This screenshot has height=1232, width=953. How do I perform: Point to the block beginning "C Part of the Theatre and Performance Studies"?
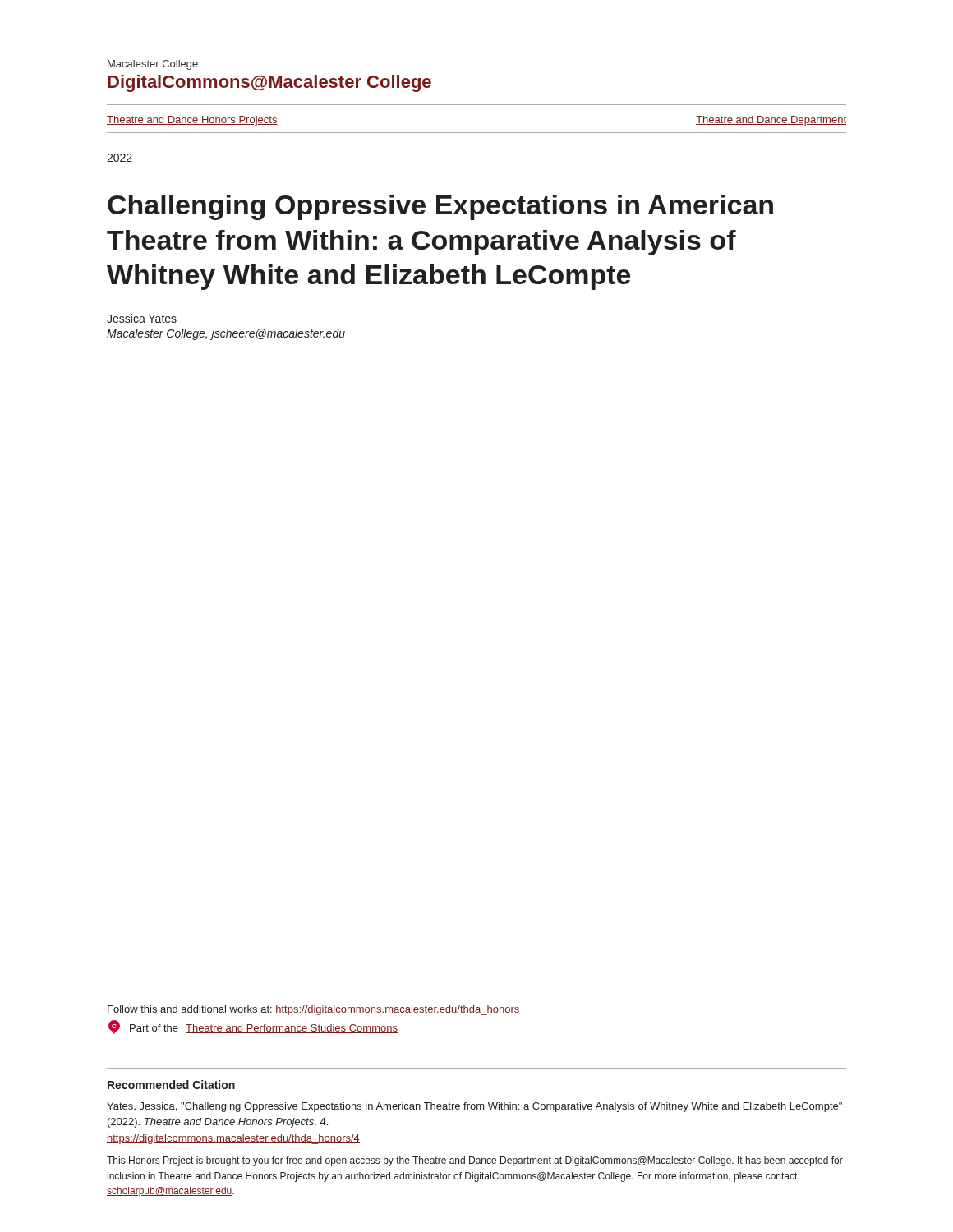pyautogui.click(x=252, y=1027)
